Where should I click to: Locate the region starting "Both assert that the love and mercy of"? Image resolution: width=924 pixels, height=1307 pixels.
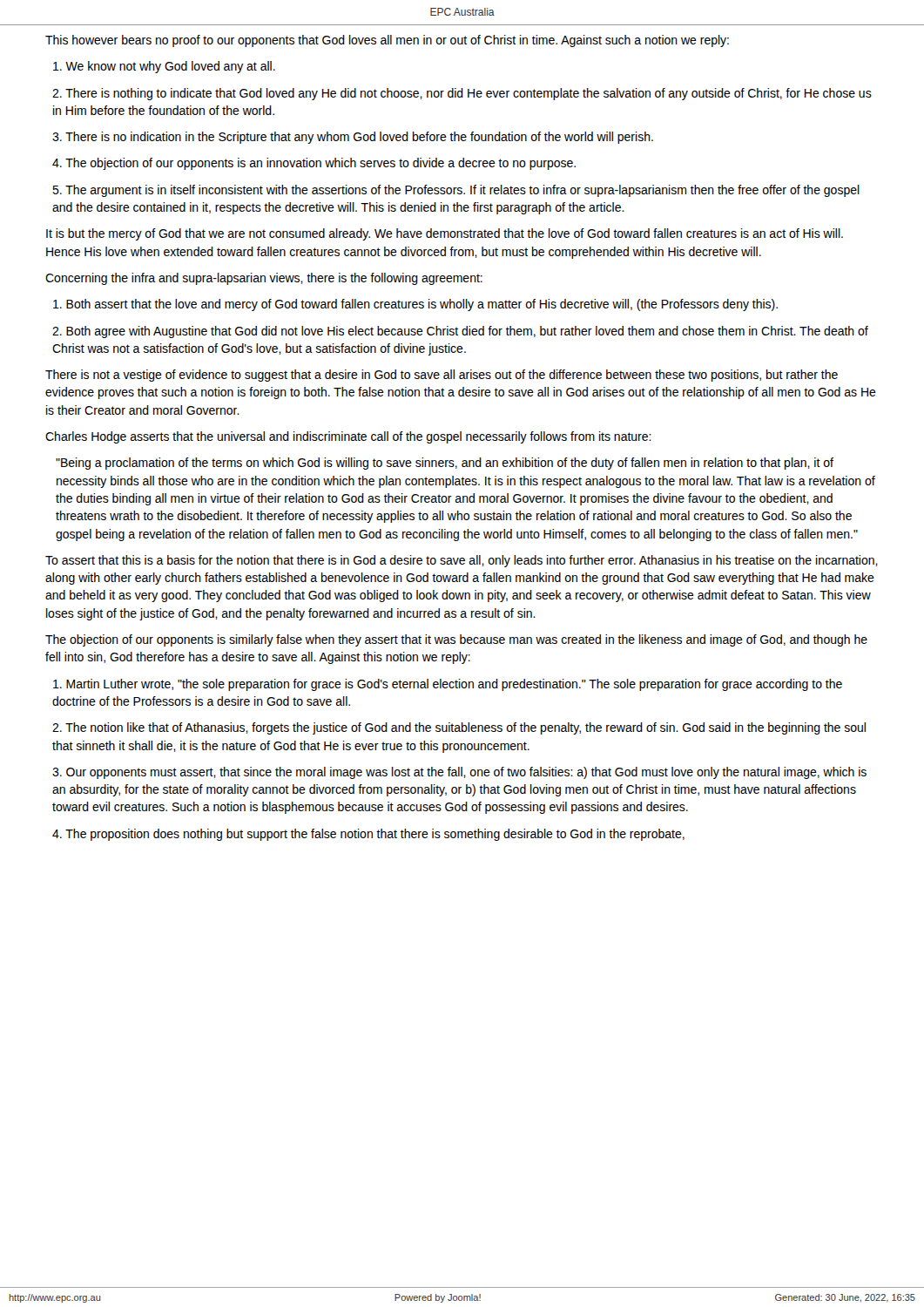click(x=415, y=304)
